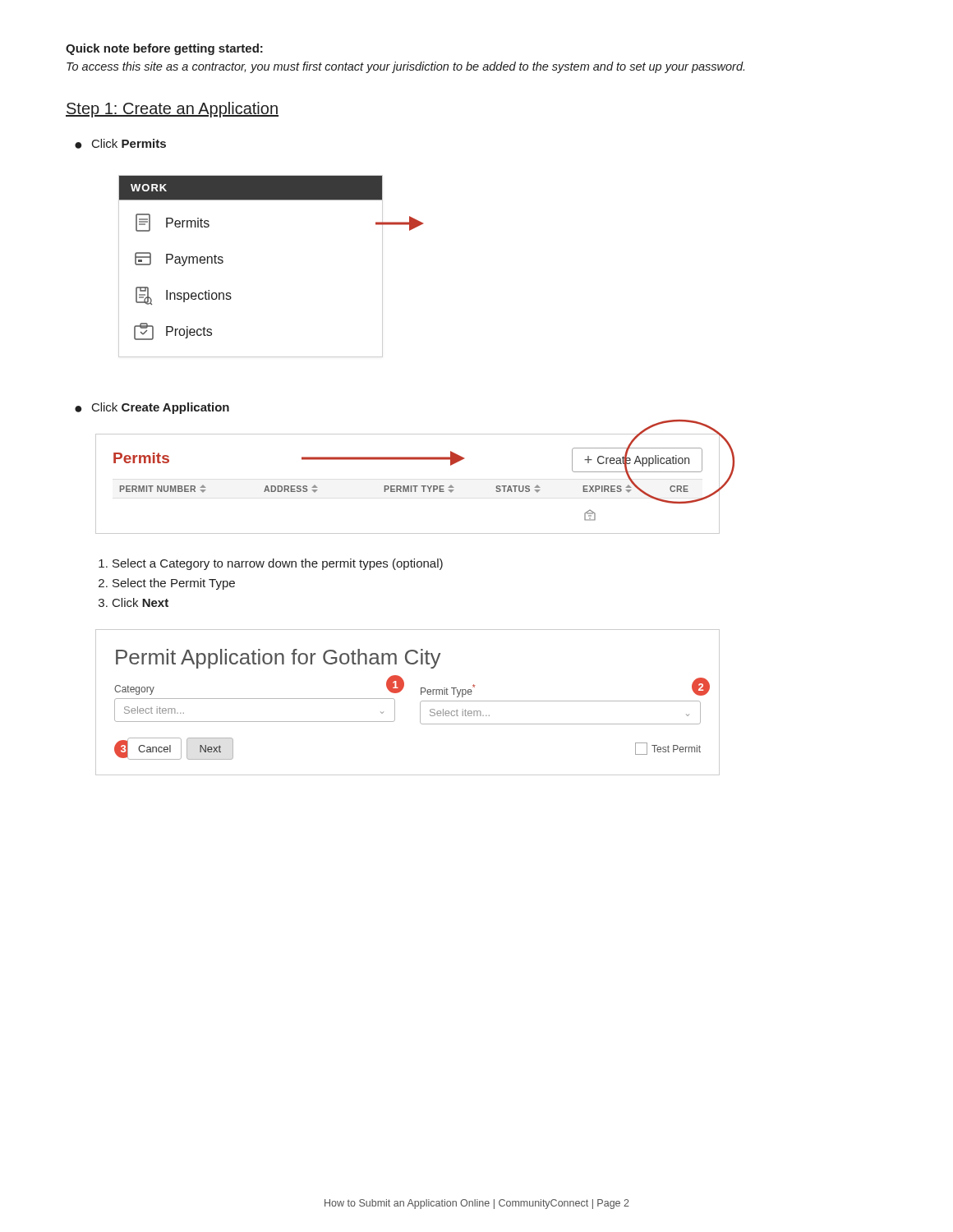Where is the passage that starts "Select a Category"?
The height and width of the screenshot is (1232, 953).
(x=277, y=563)
